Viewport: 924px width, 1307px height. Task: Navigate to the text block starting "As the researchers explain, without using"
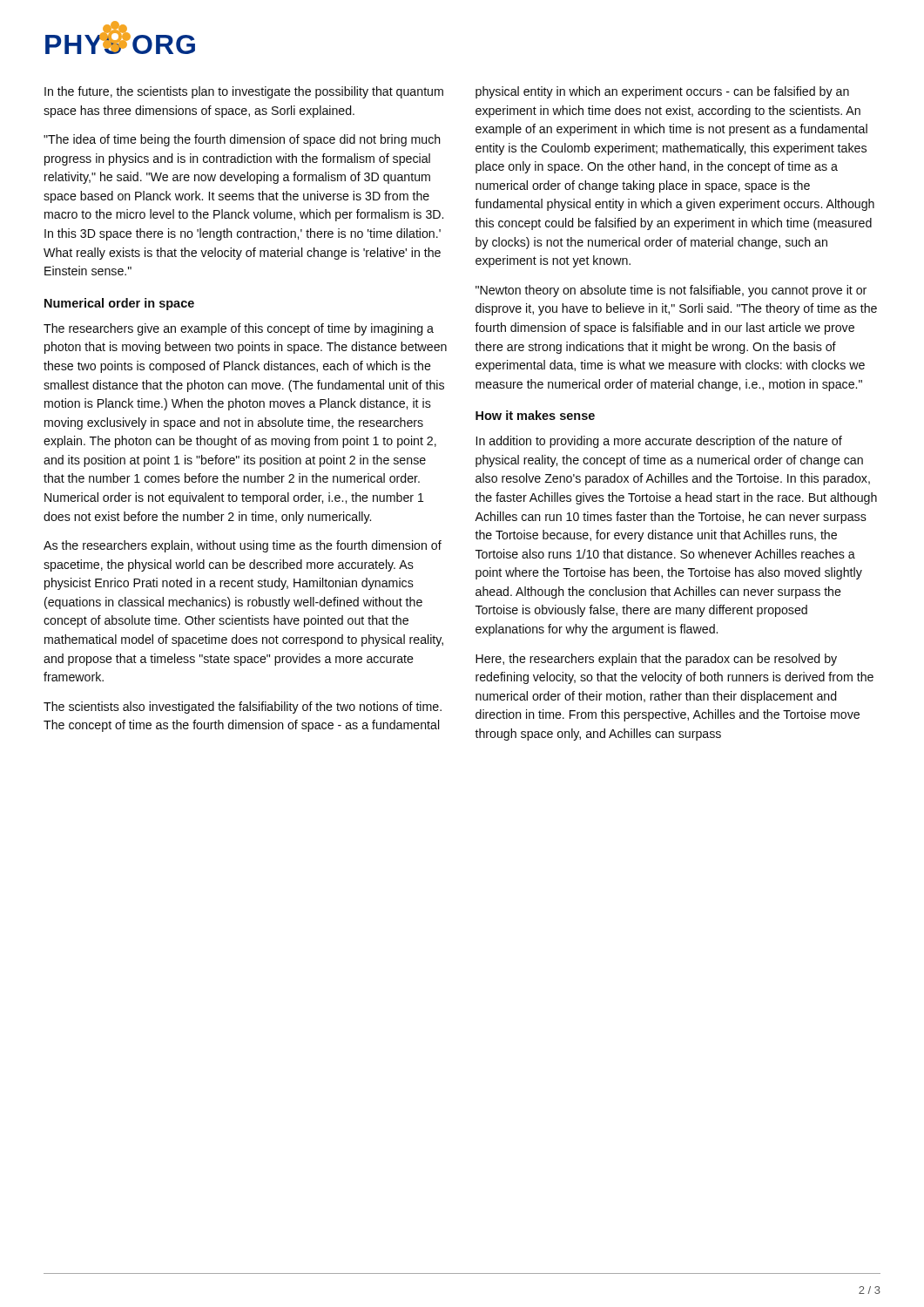coord(246,612)
